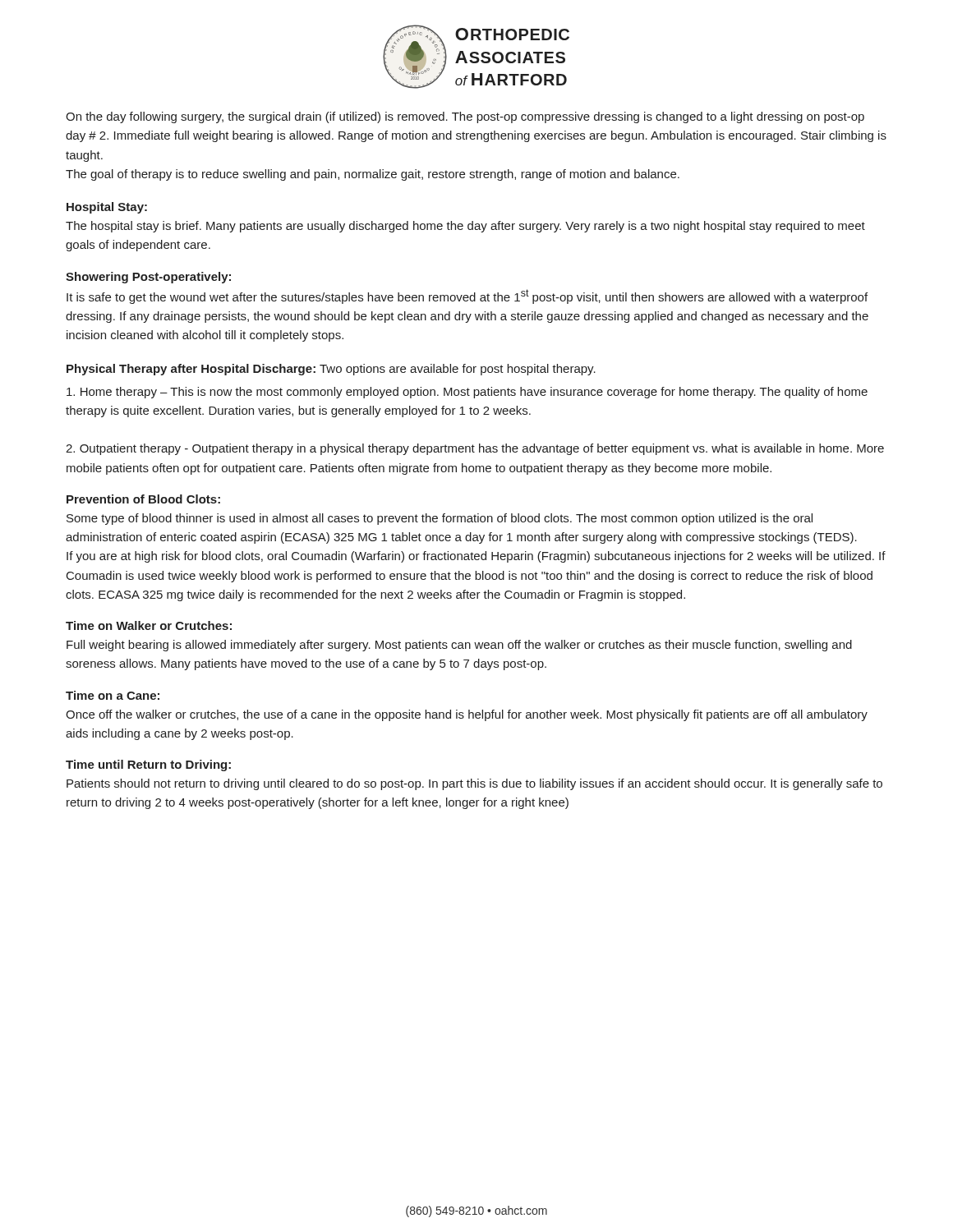Find the section header that reads "Showering Post-operatively:"
Image resolution: width=953 pixels, height=1232 pixels.
[149, 276]
